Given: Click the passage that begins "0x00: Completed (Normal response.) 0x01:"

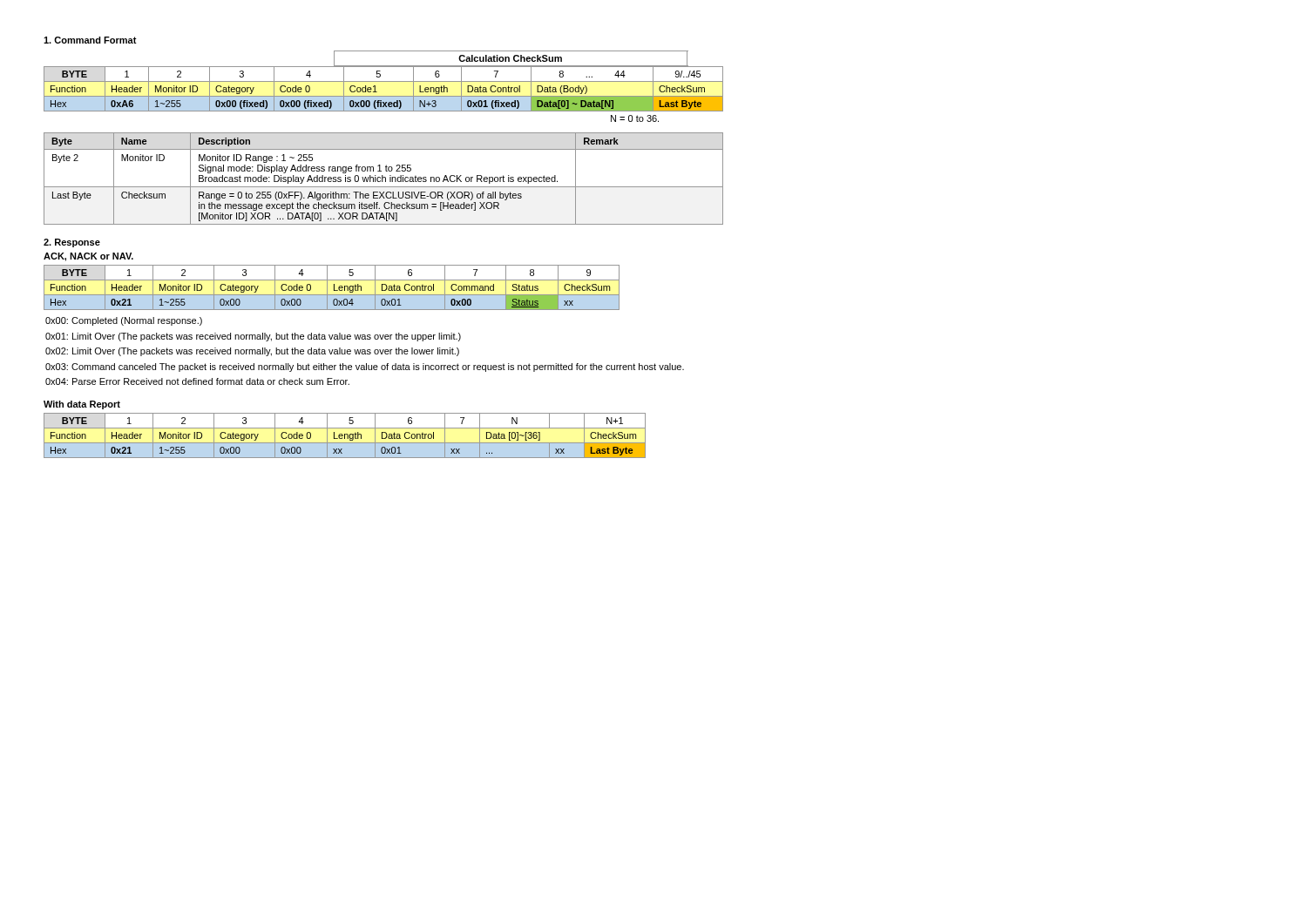Looking at the screenshot, I should pos(365,351).
